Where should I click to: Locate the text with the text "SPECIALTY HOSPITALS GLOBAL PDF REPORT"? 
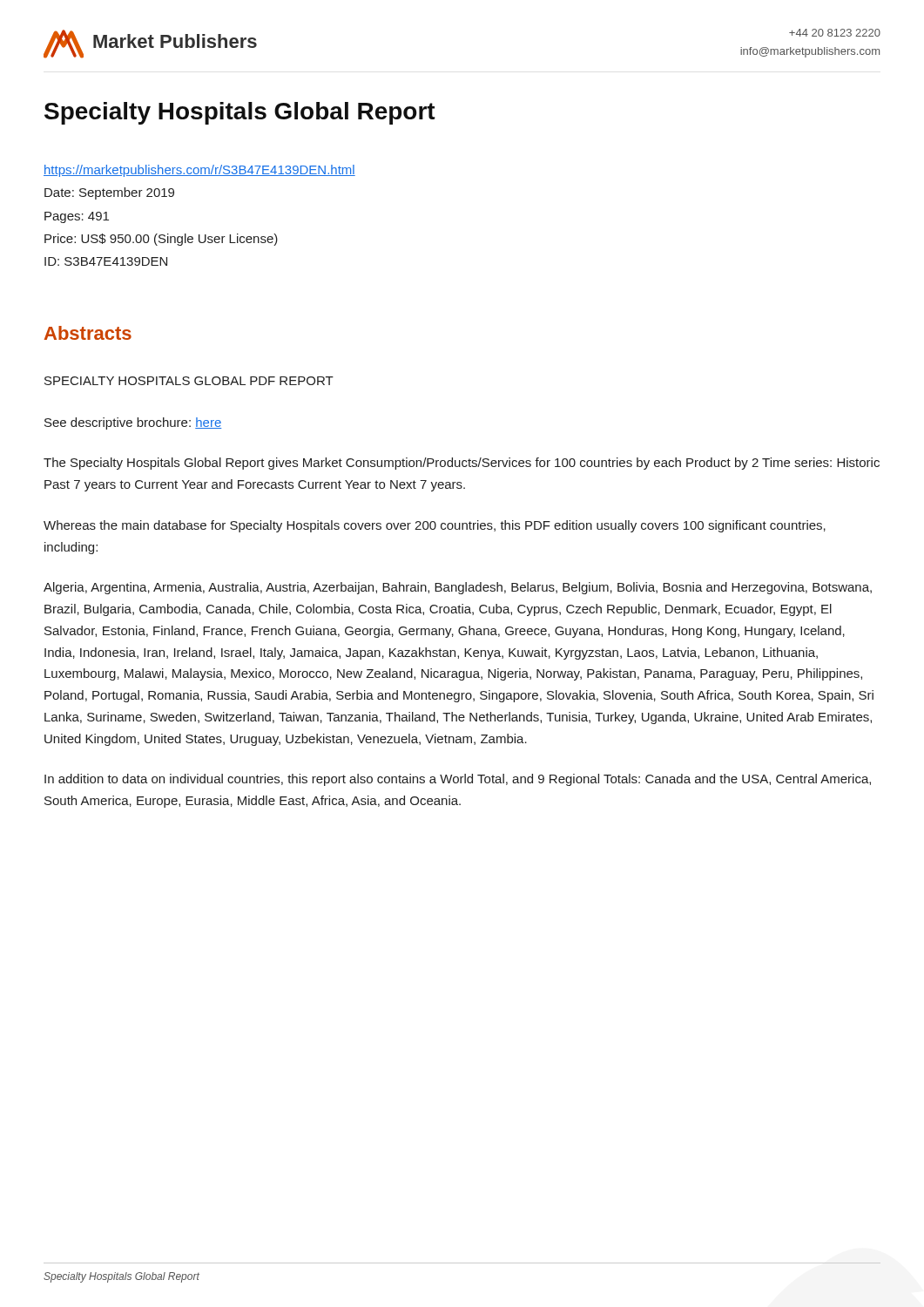[188, 380]
